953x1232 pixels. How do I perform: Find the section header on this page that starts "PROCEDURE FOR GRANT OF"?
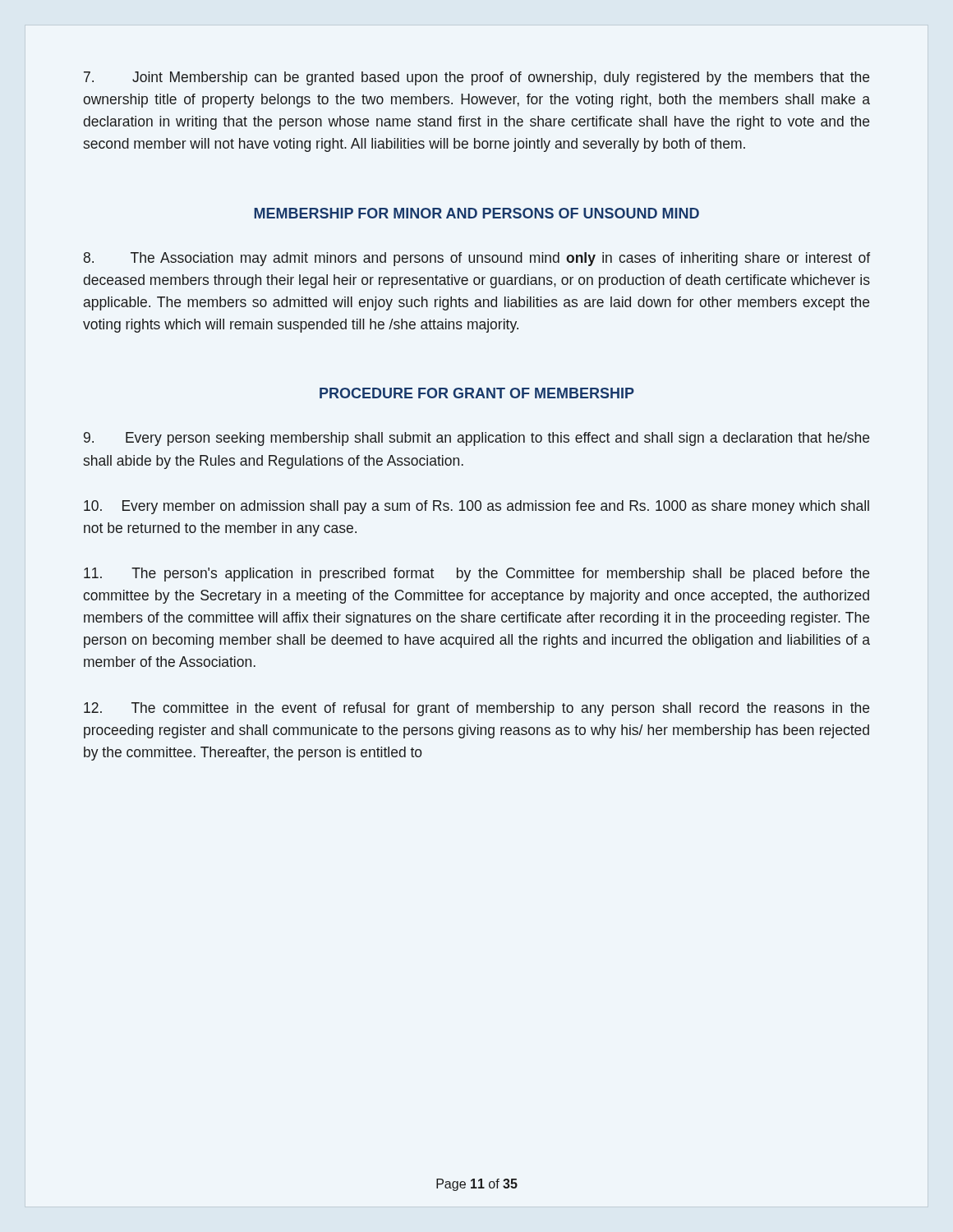[476, 394]
